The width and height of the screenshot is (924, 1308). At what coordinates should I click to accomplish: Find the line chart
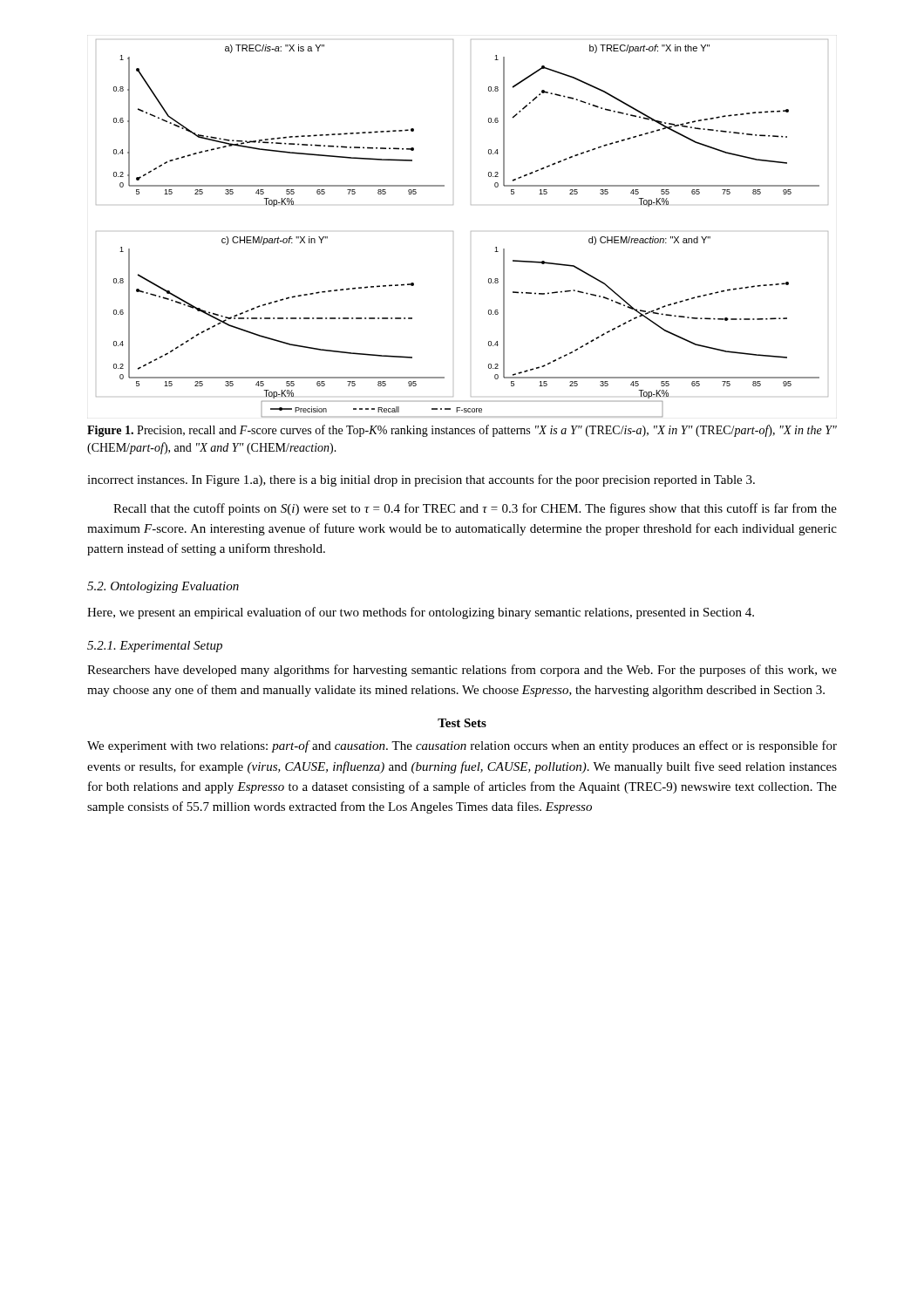click(462, 227)
